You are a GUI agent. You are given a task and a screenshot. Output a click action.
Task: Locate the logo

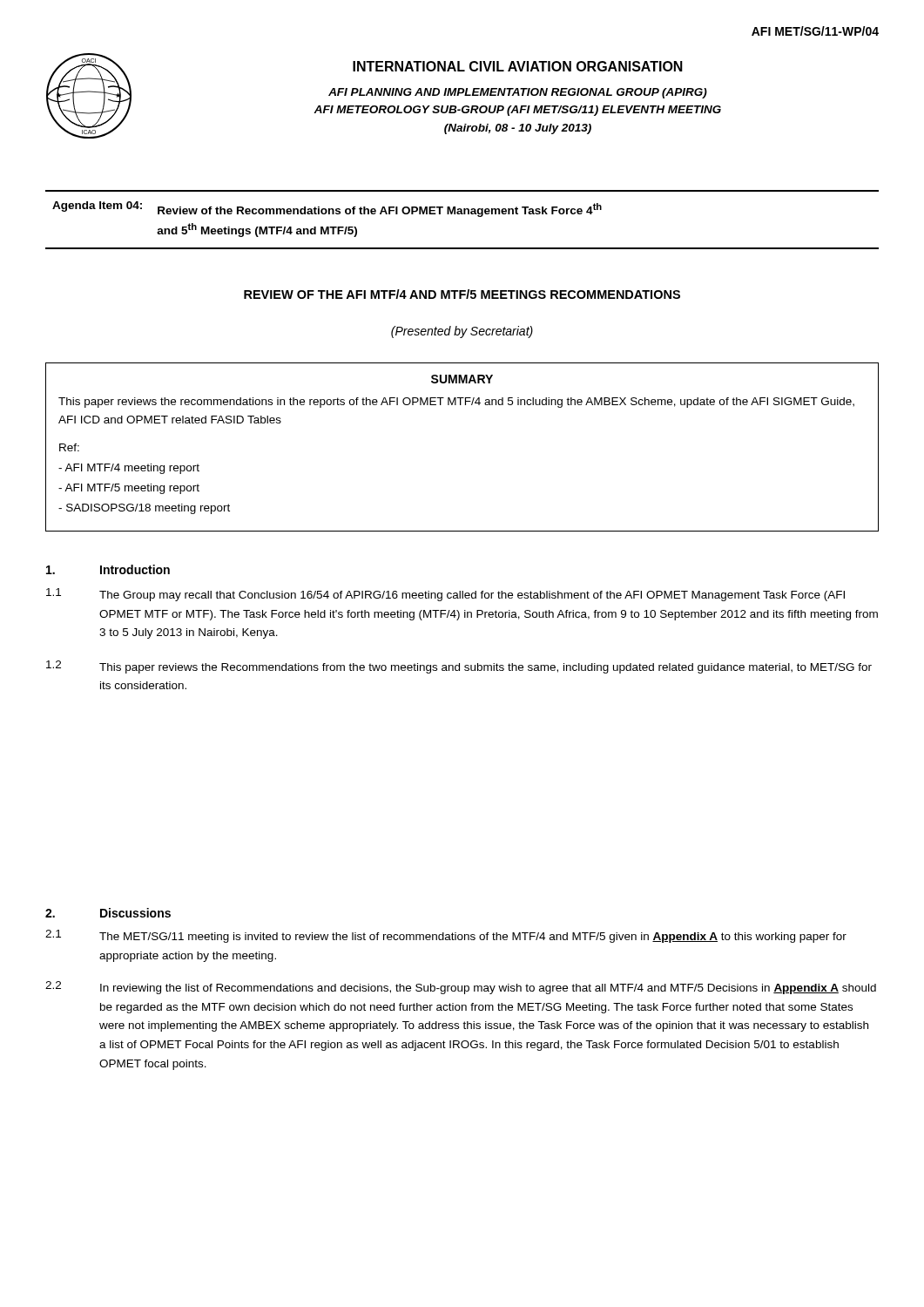[x=89, y=96]
